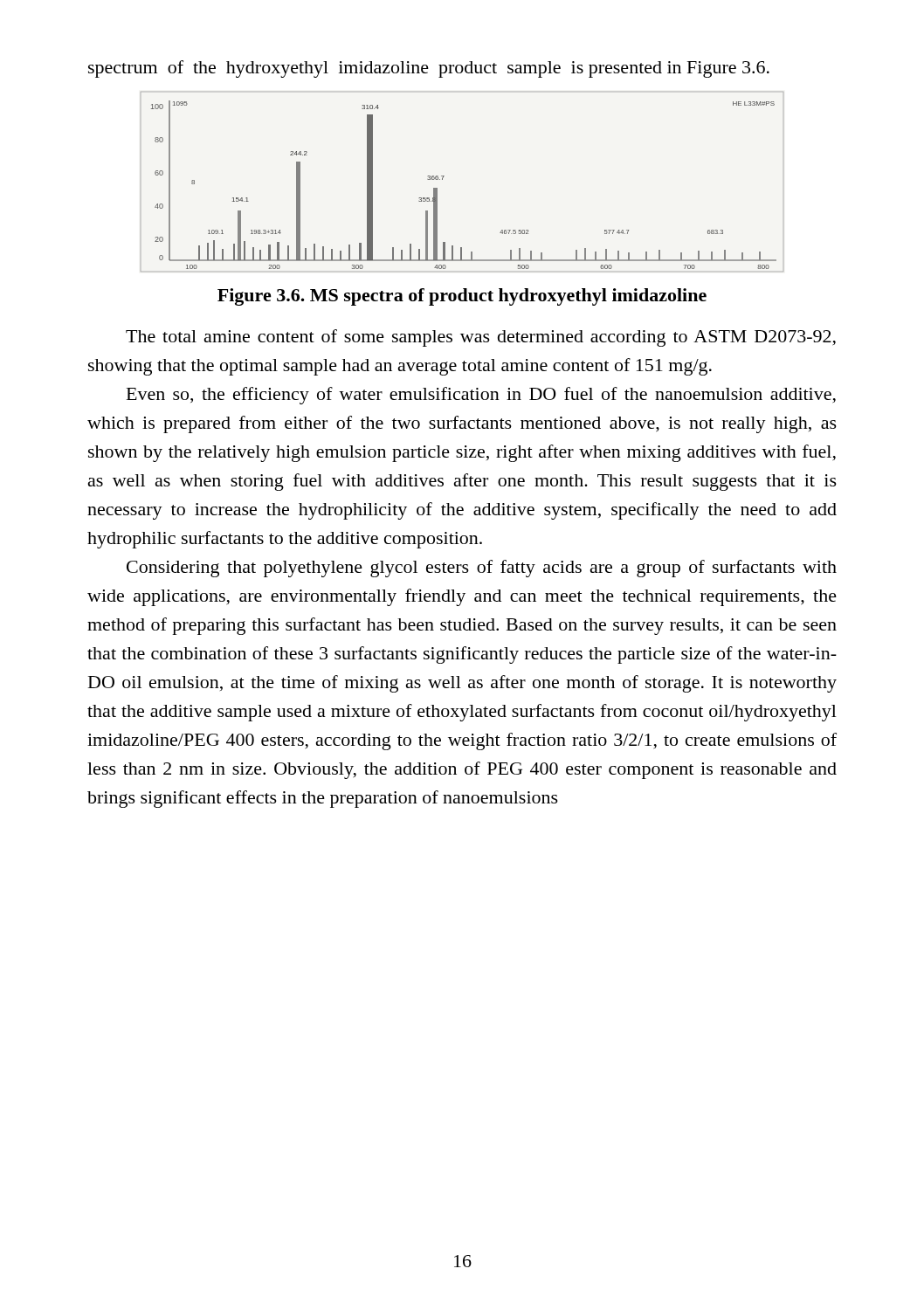Image resolution: width=924 pixels, height=1310 pixels.
Task: Locate the continuous plot
Action: [x=462, y=182]
